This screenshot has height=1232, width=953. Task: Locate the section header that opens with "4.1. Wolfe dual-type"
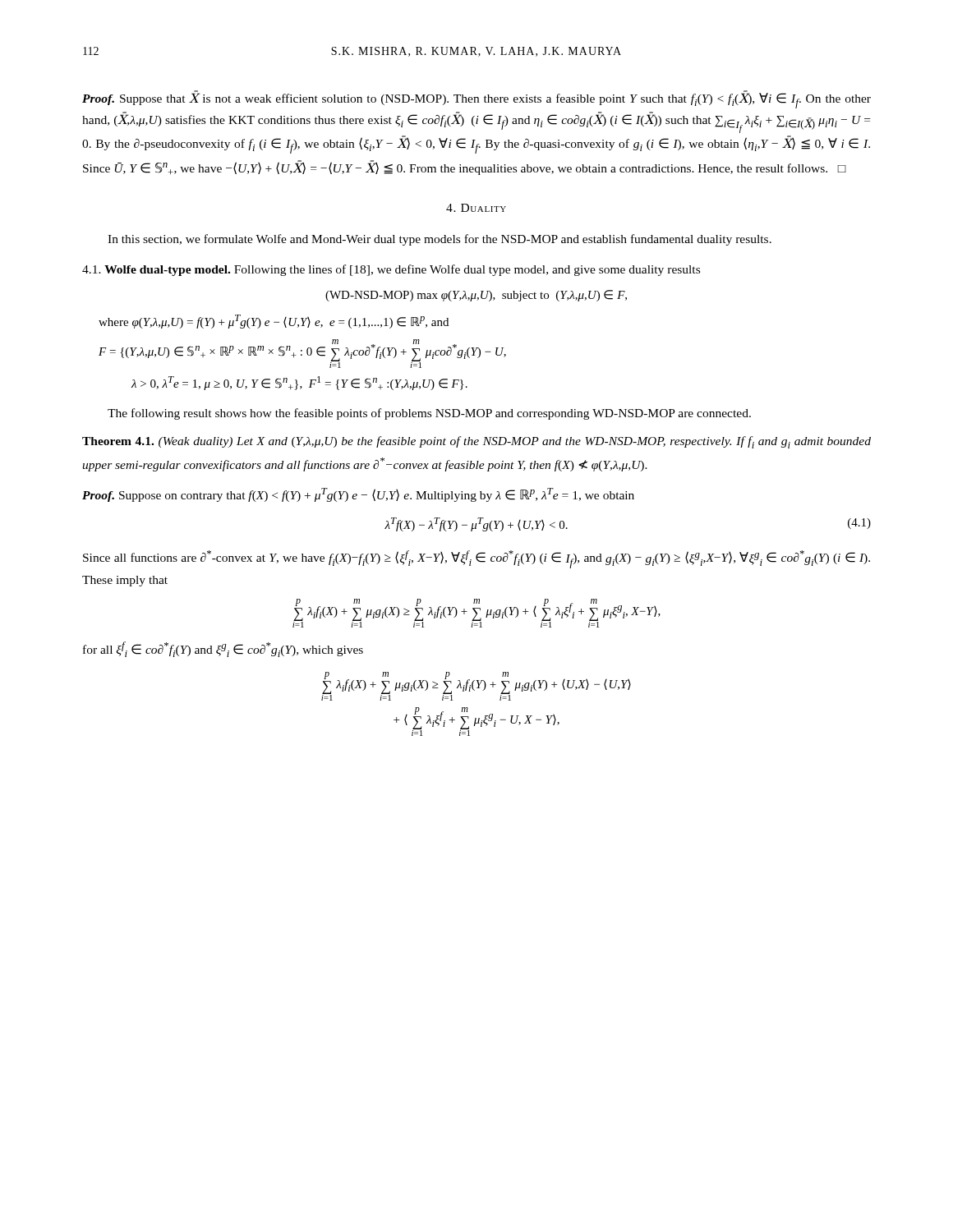click(x=391, y=269)
